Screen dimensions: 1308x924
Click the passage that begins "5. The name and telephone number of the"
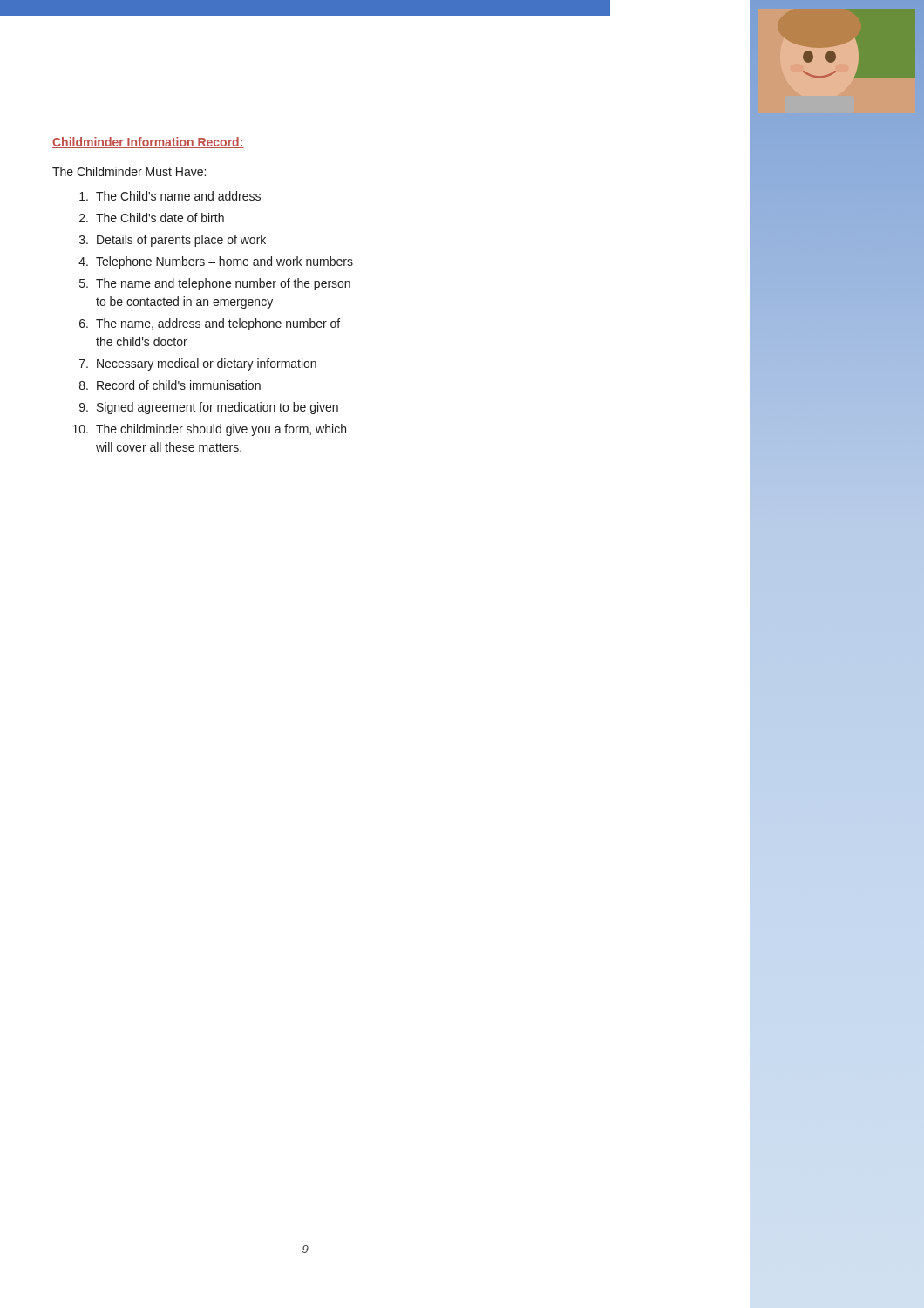click(x=327, y=293)
